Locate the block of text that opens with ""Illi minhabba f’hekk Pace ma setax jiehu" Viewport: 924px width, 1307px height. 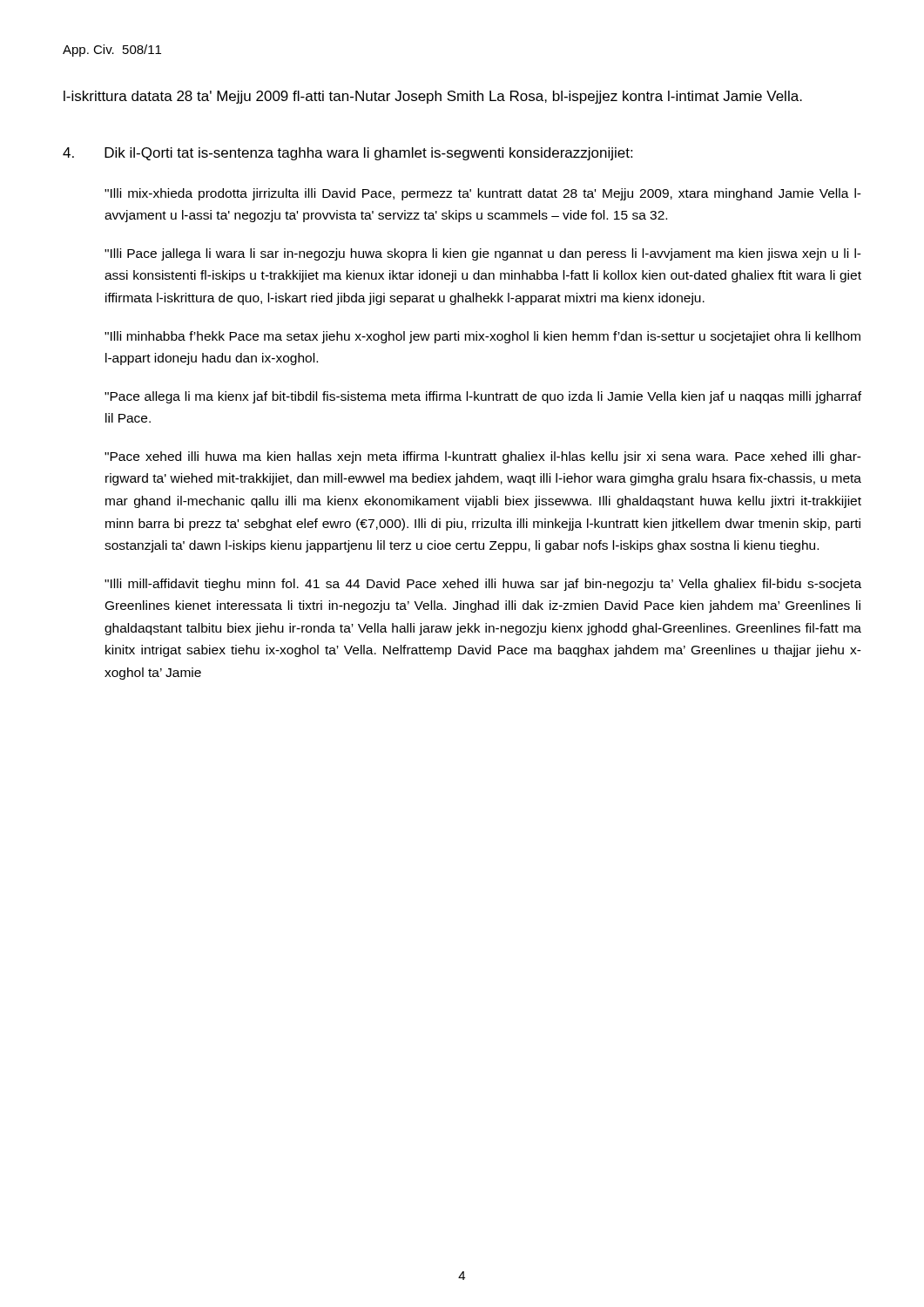click(x=483, y=347)
